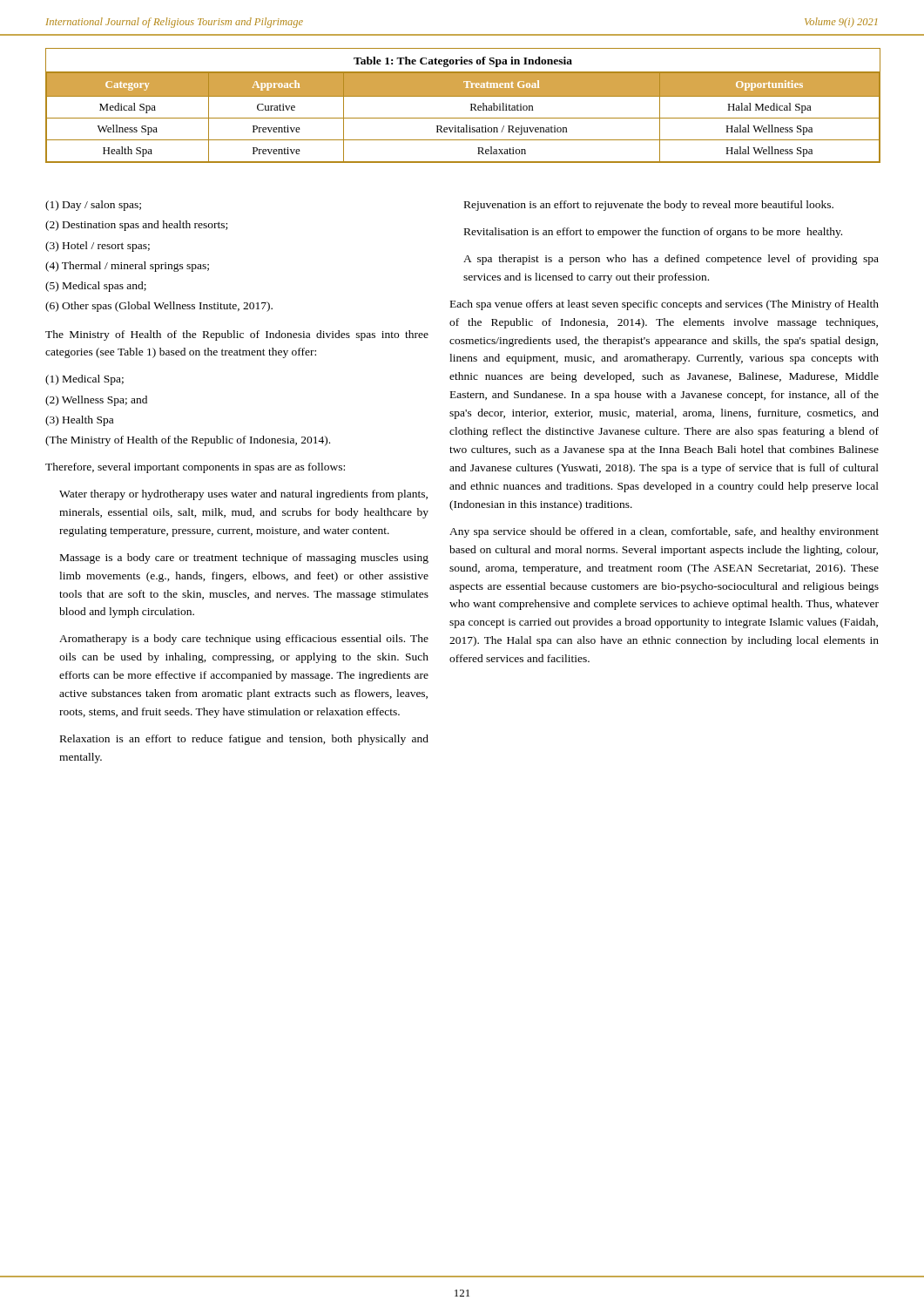
Task: Find the element starting "Massage is a body"
Action: [244, 584]
